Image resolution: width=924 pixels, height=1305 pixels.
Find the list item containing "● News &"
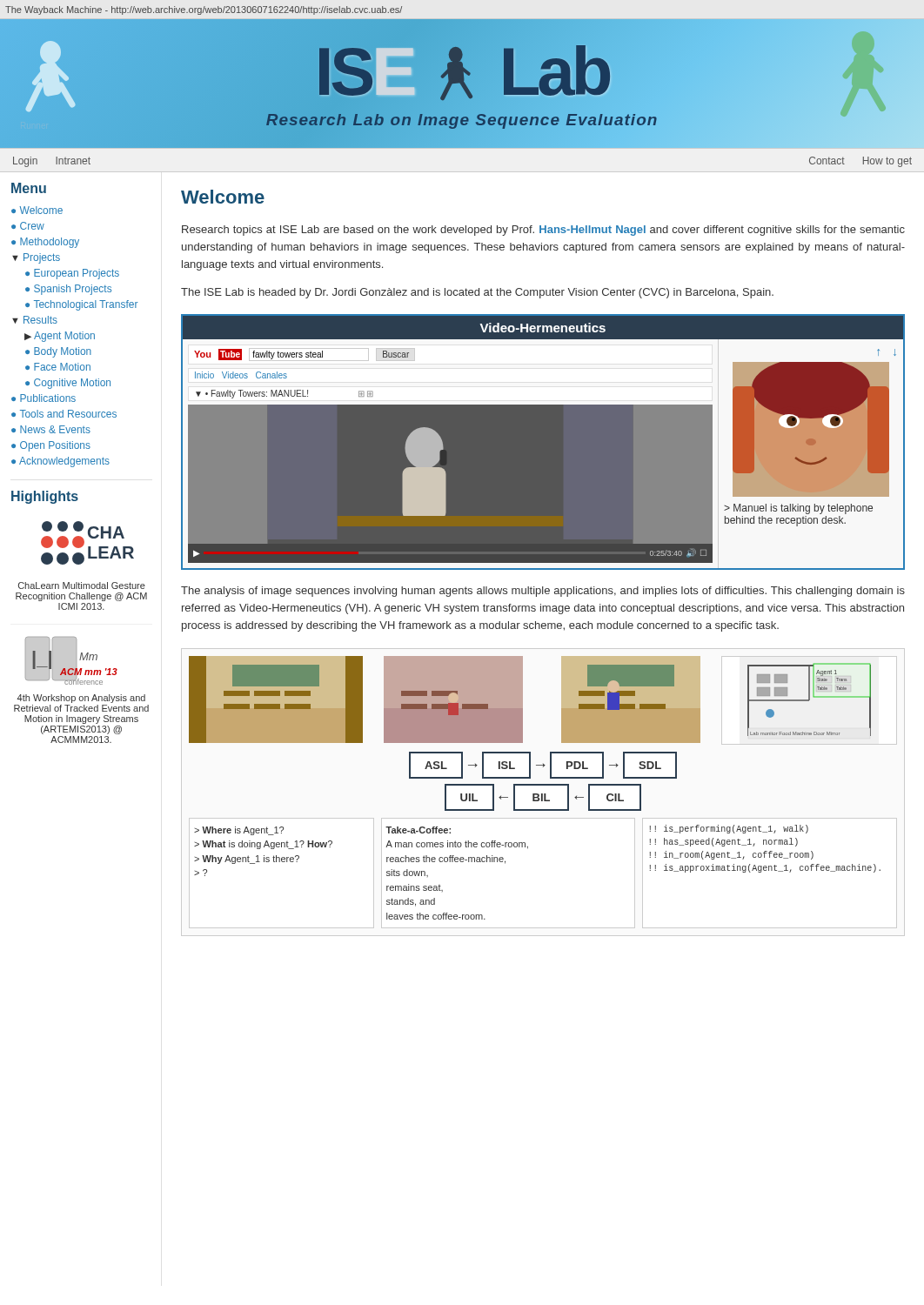tap(50, 430)
